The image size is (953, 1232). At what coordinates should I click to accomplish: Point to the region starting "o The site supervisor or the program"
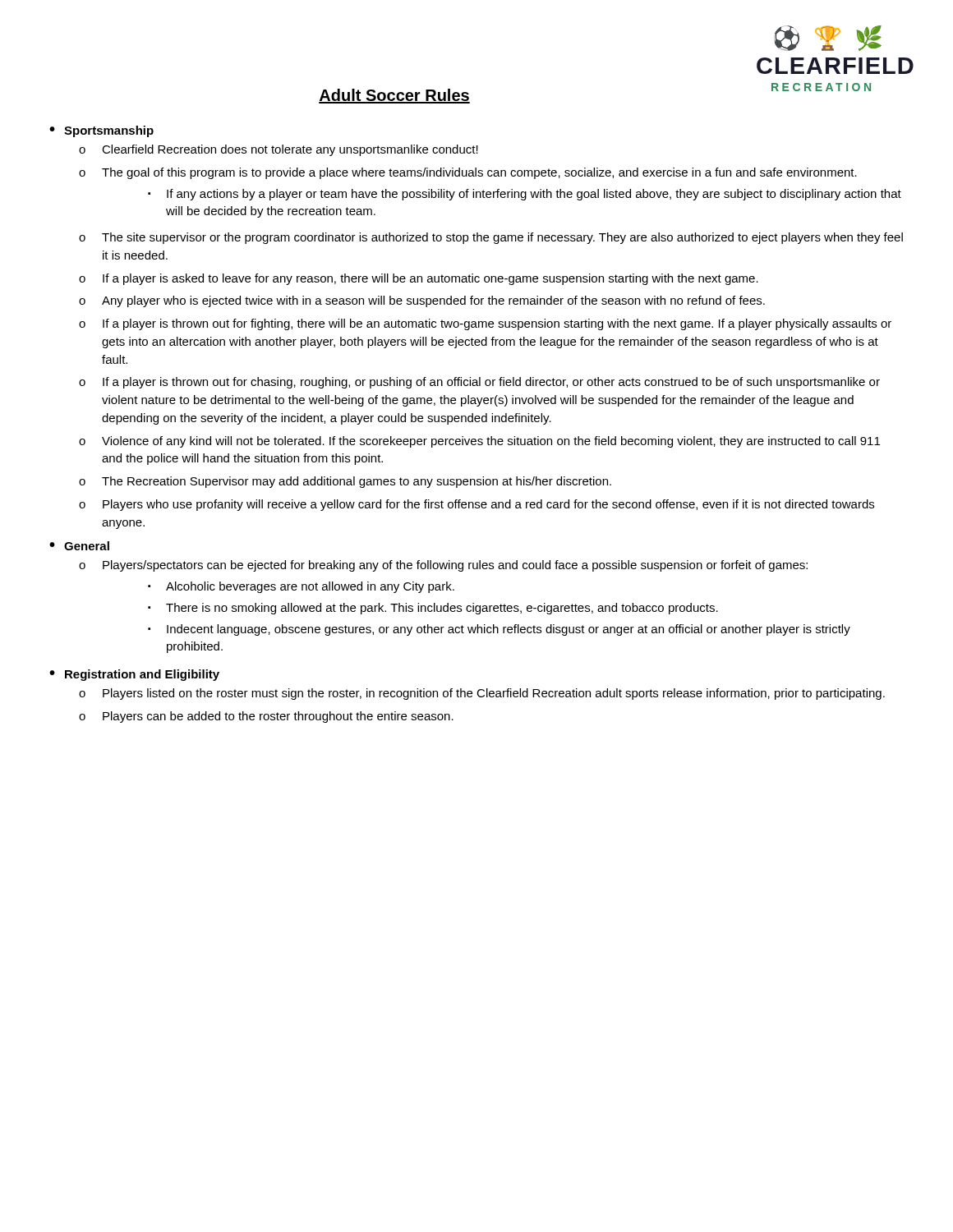click(x=491, y=246)
